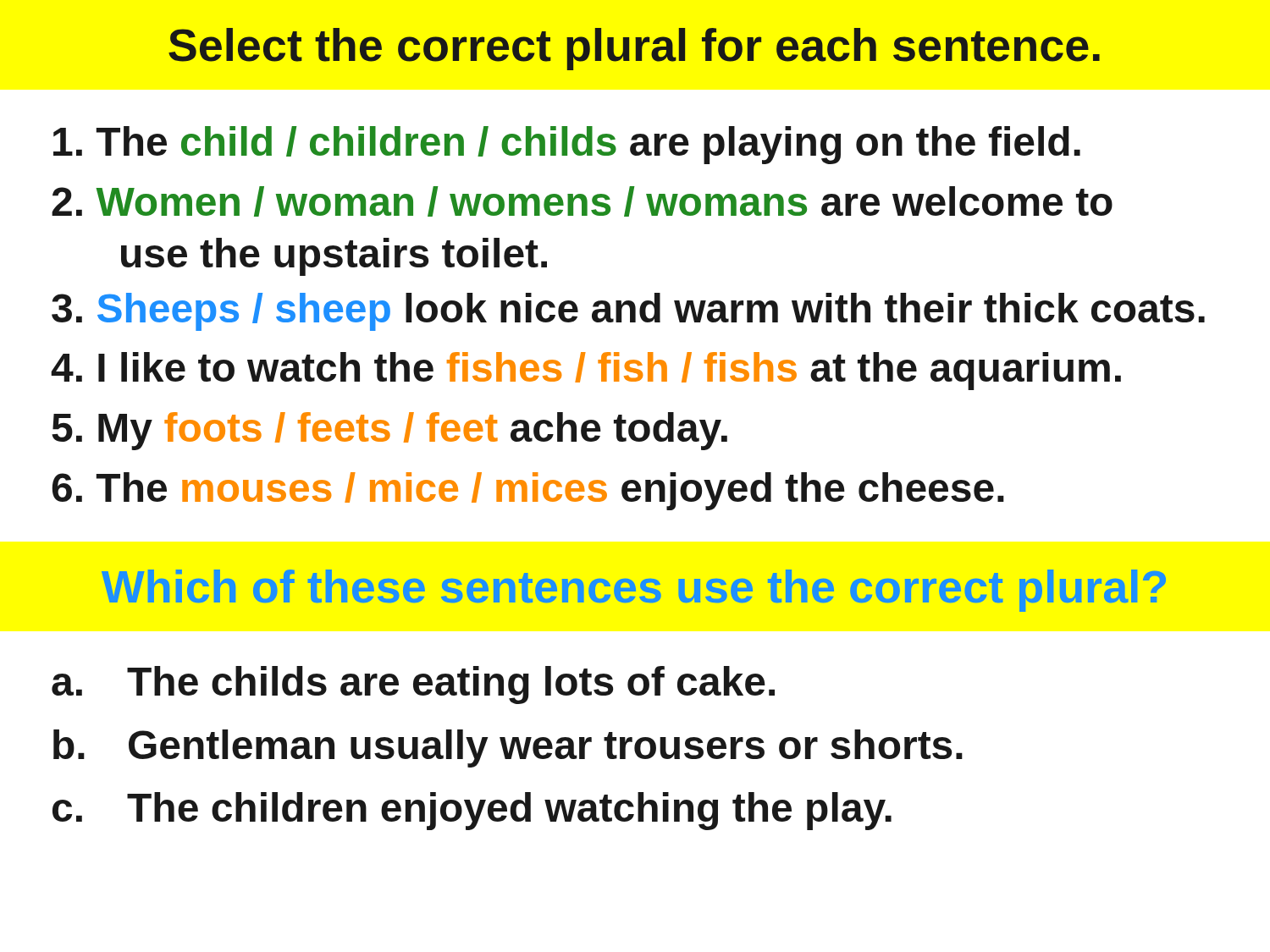
Task: Locate the block of text that opens with "6. The mouses / mice"
Action: pyautogui.click(x=529, y=488)
